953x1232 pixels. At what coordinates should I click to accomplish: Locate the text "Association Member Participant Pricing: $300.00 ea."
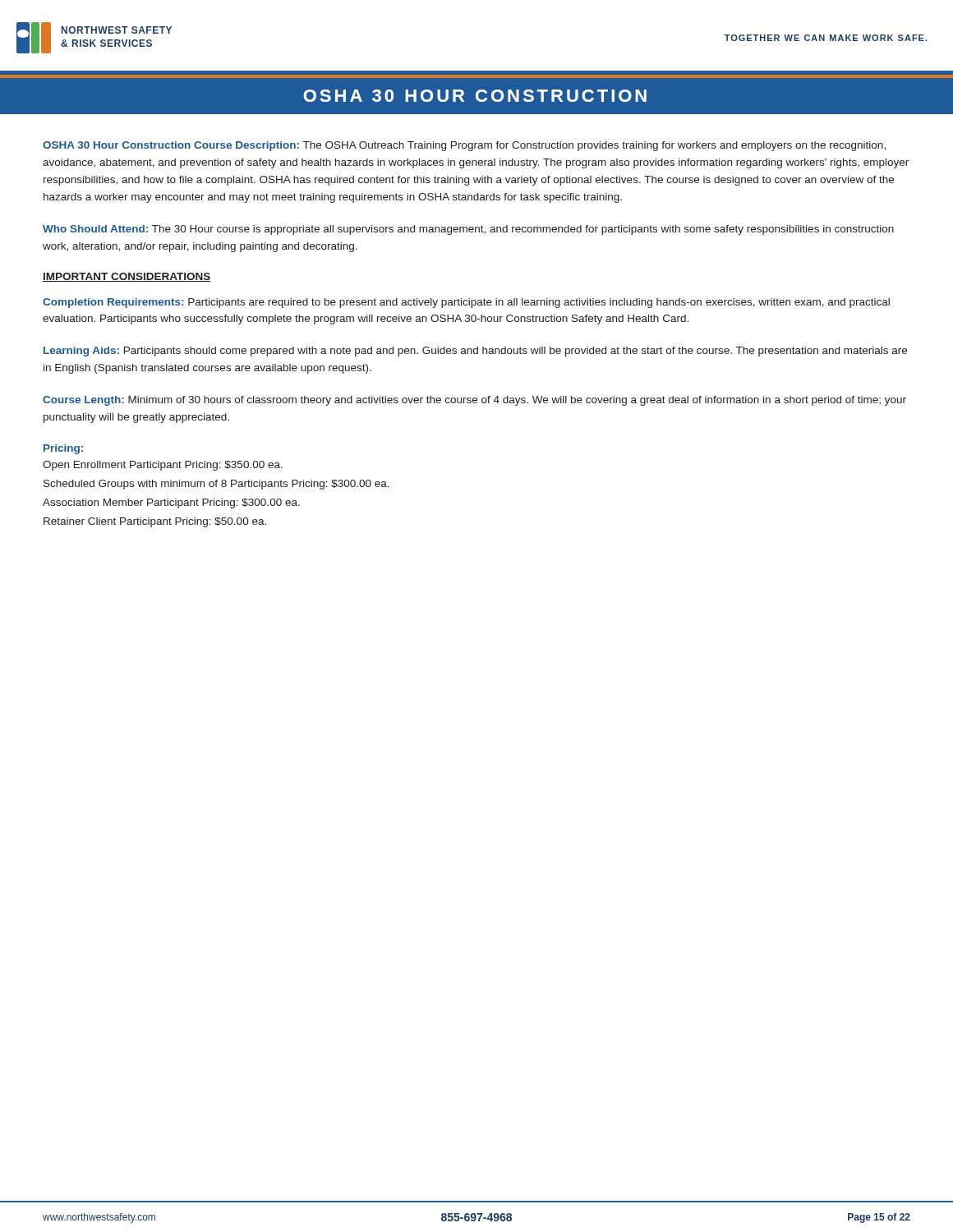tap(172, 502)
